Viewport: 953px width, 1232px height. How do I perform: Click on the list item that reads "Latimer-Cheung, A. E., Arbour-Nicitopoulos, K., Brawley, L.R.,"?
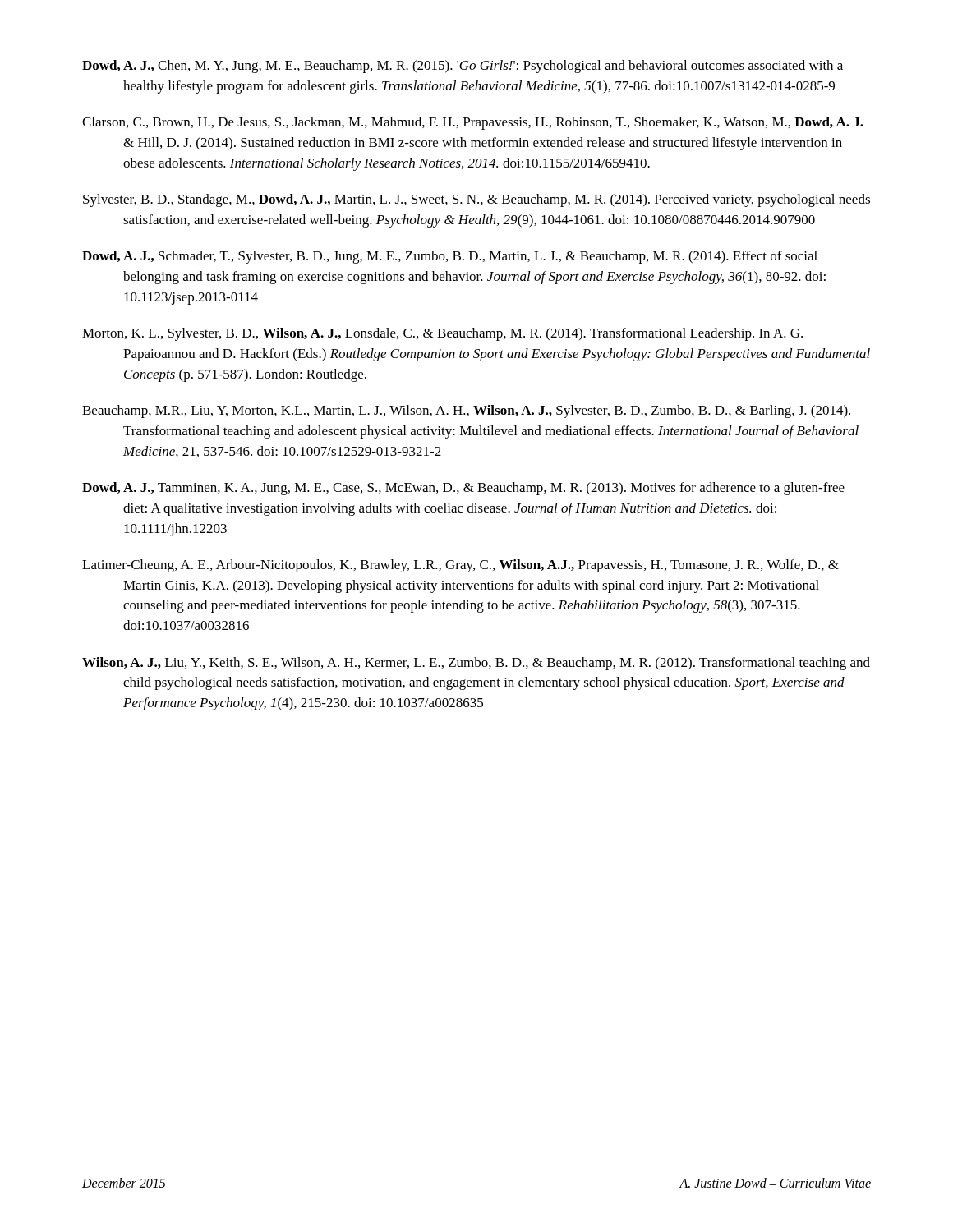[460, 595]
